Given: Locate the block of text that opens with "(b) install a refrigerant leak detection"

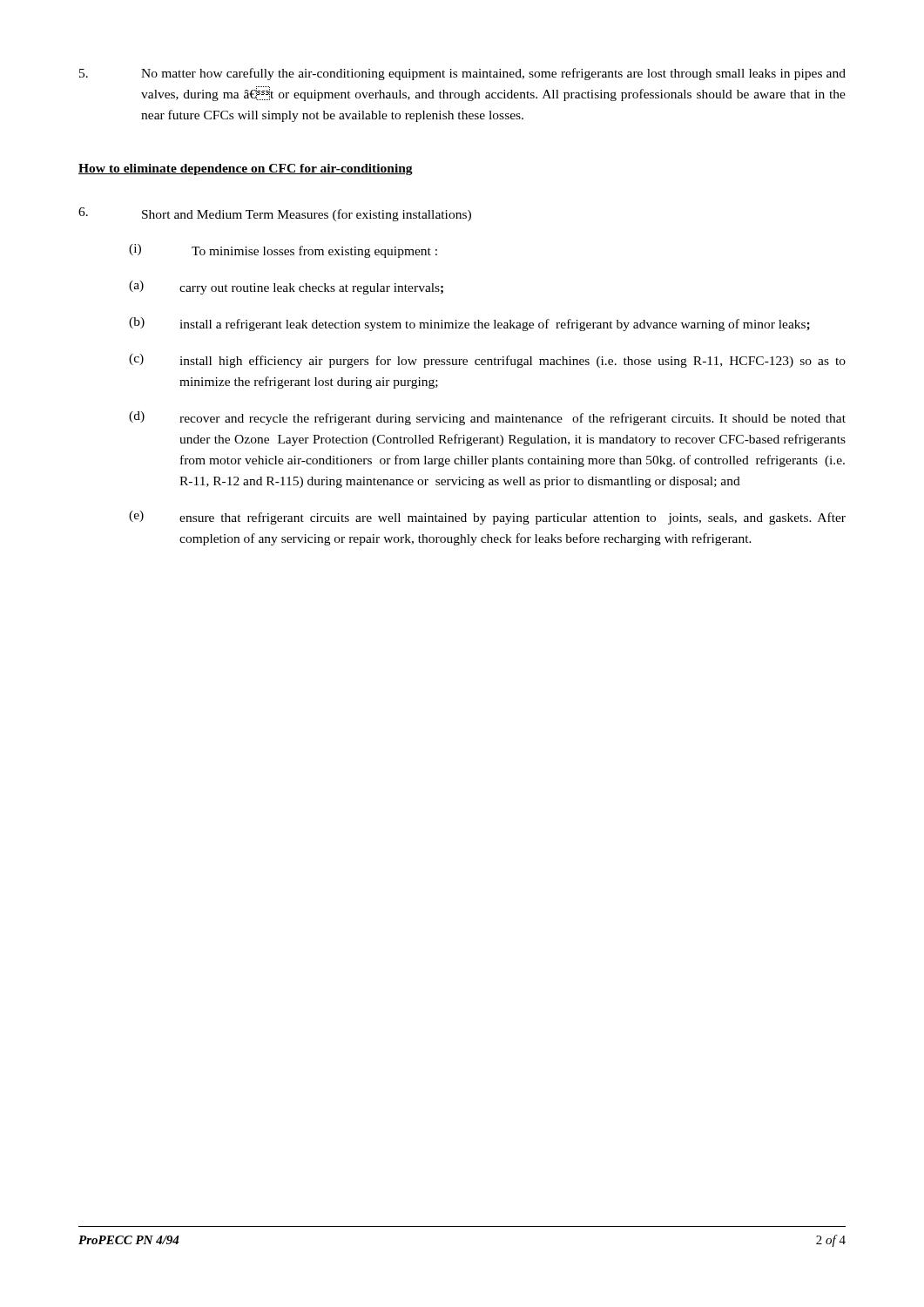Looking at the screenshot, I should point(487,324).
